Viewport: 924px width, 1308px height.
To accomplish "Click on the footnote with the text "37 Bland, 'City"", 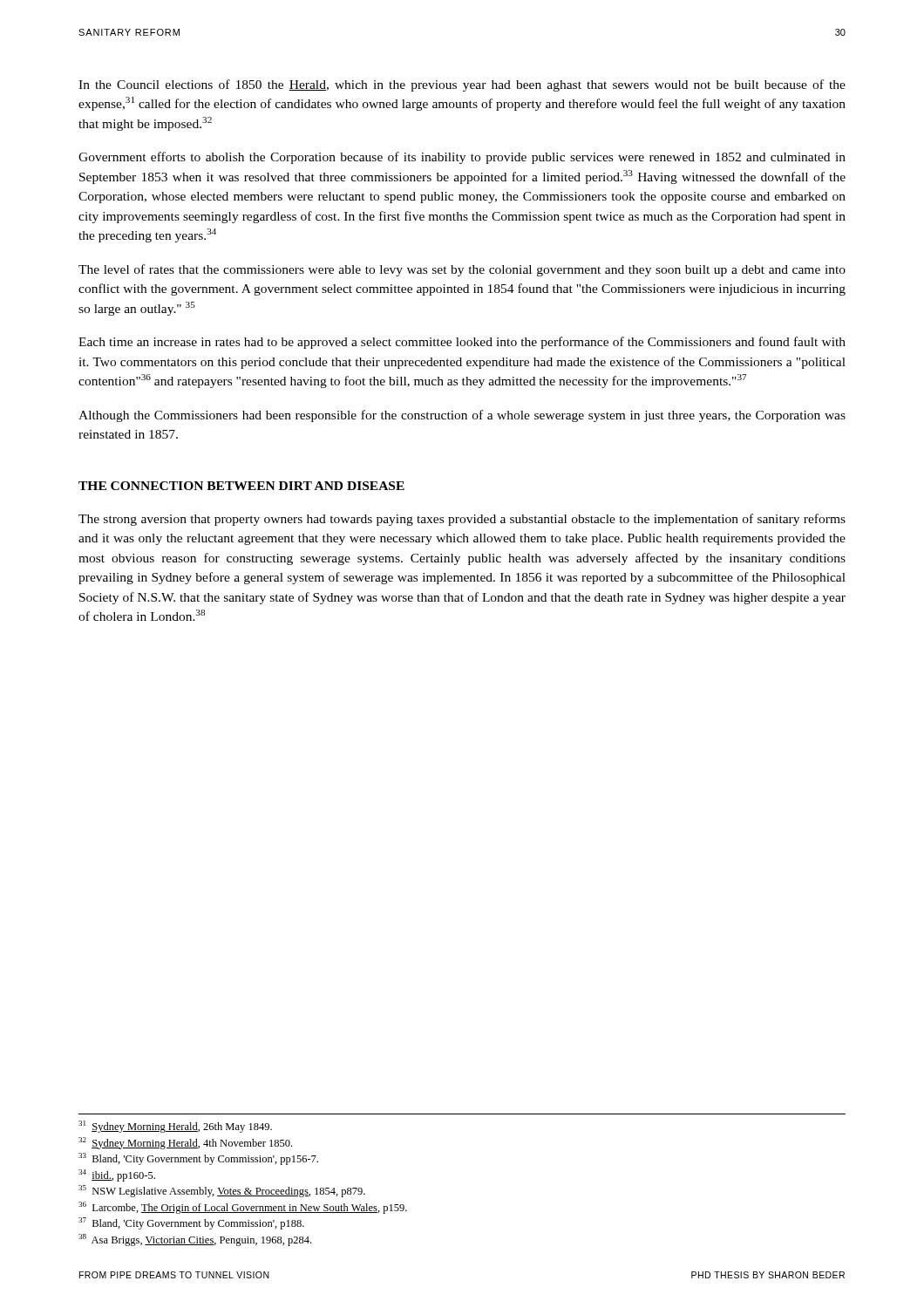I will (x=191, y=1223).
